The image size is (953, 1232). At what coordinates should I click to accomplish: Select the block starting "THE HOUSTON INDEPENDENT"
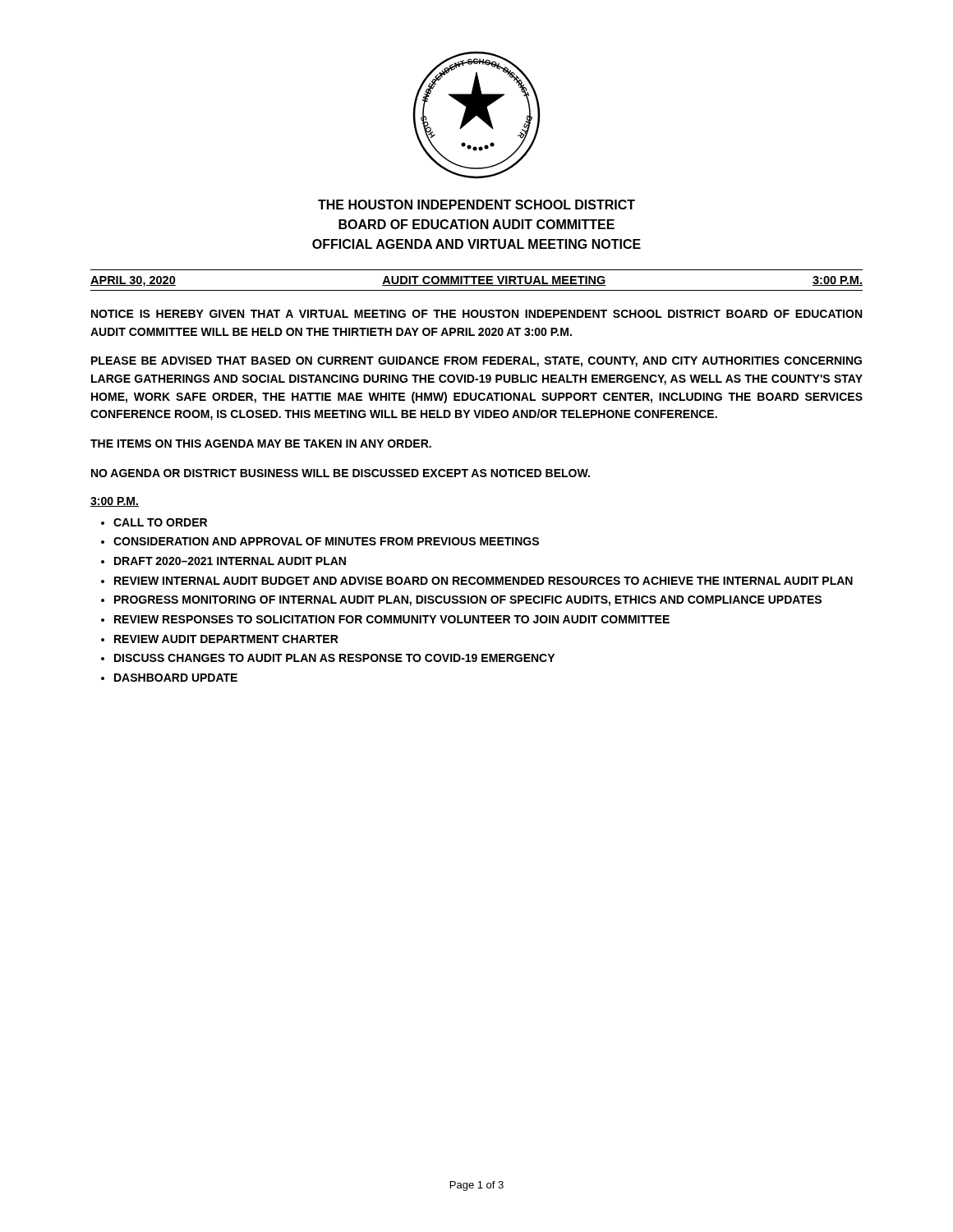[x=476, y=225]
